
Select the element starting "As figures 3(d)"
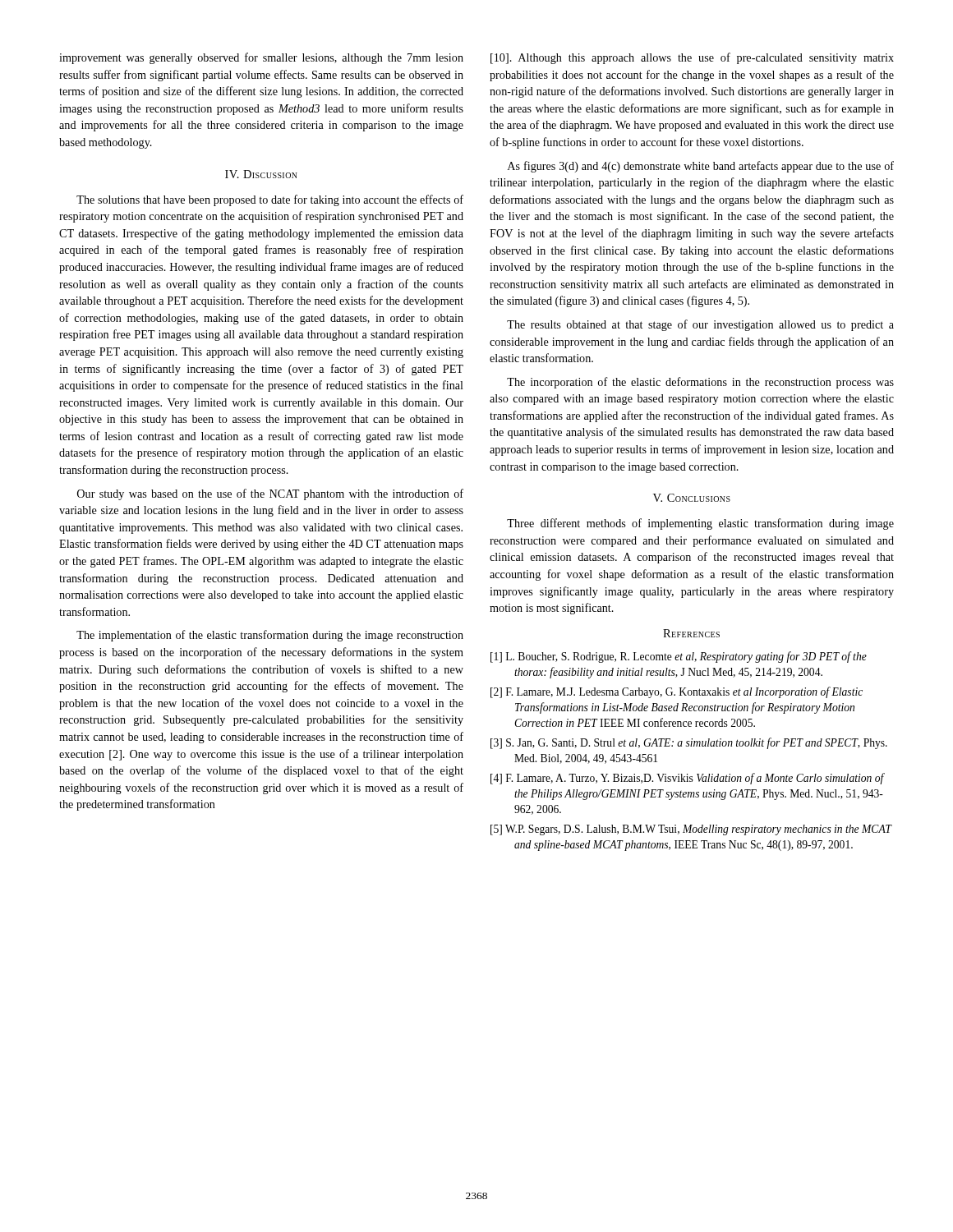click(x=692, y=233)
